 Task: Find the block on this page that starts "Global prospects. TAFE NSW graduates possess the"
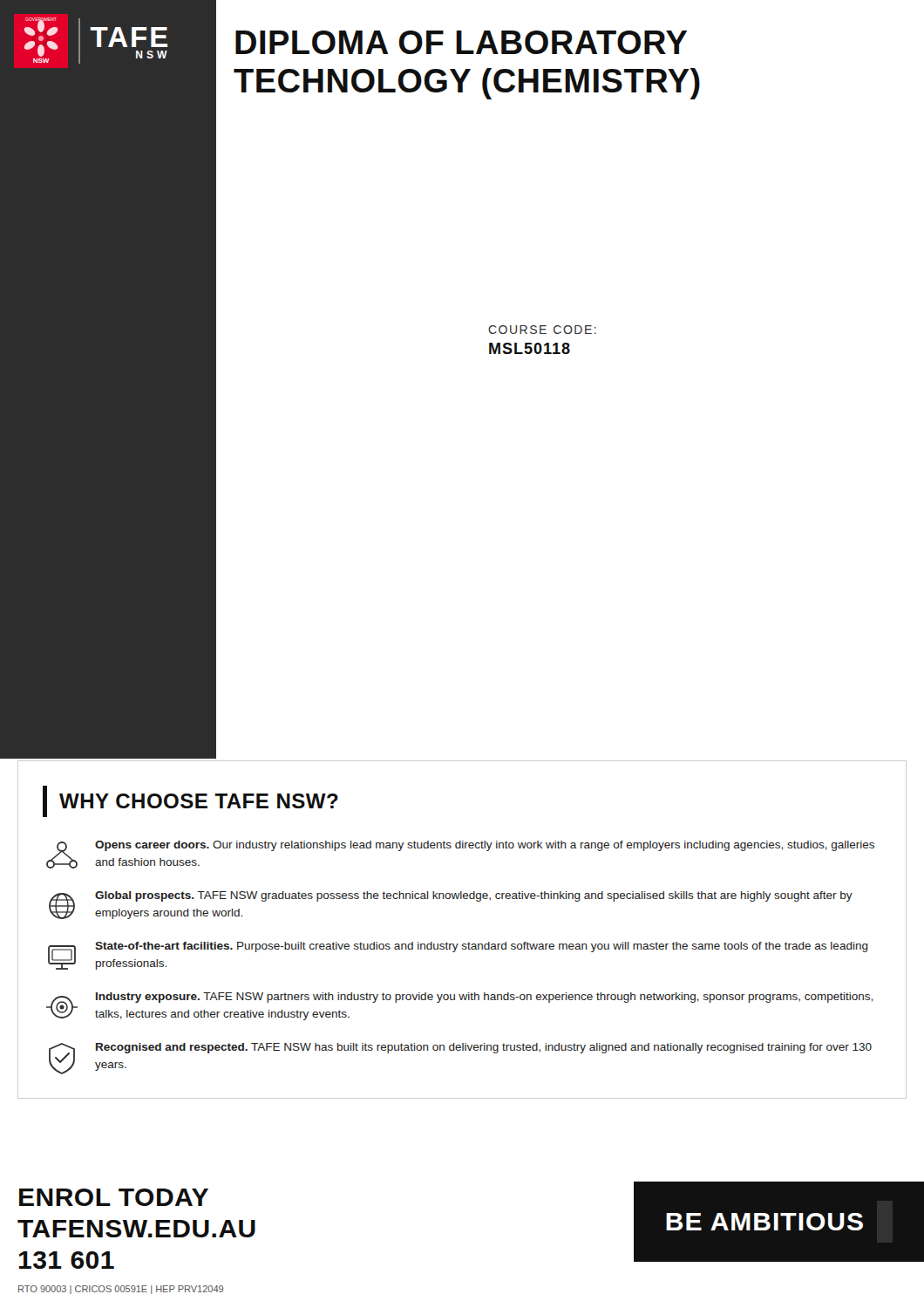point(462,906)
